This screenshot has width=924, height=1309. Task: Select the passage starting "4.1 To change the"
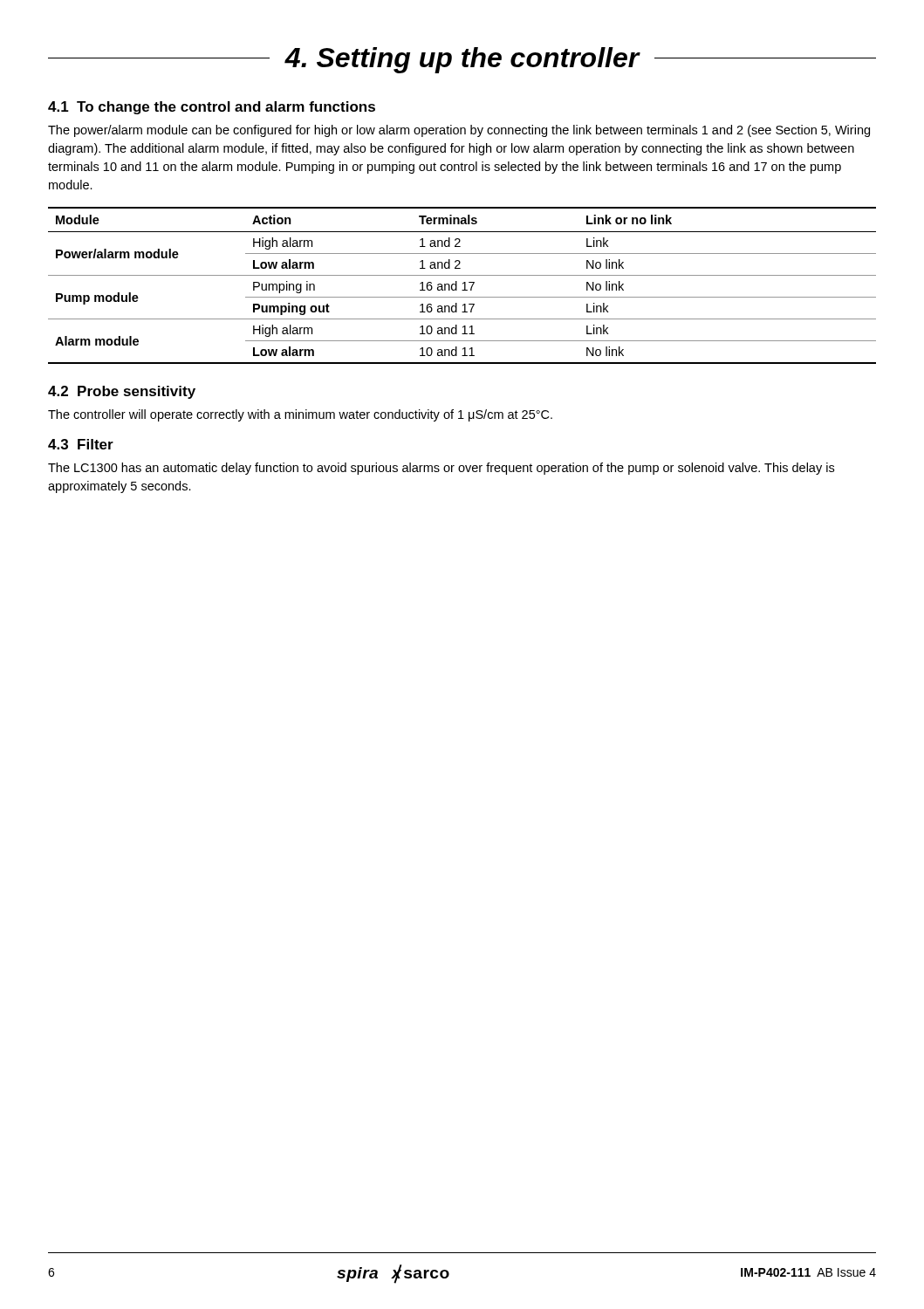[x=212, y=107]
